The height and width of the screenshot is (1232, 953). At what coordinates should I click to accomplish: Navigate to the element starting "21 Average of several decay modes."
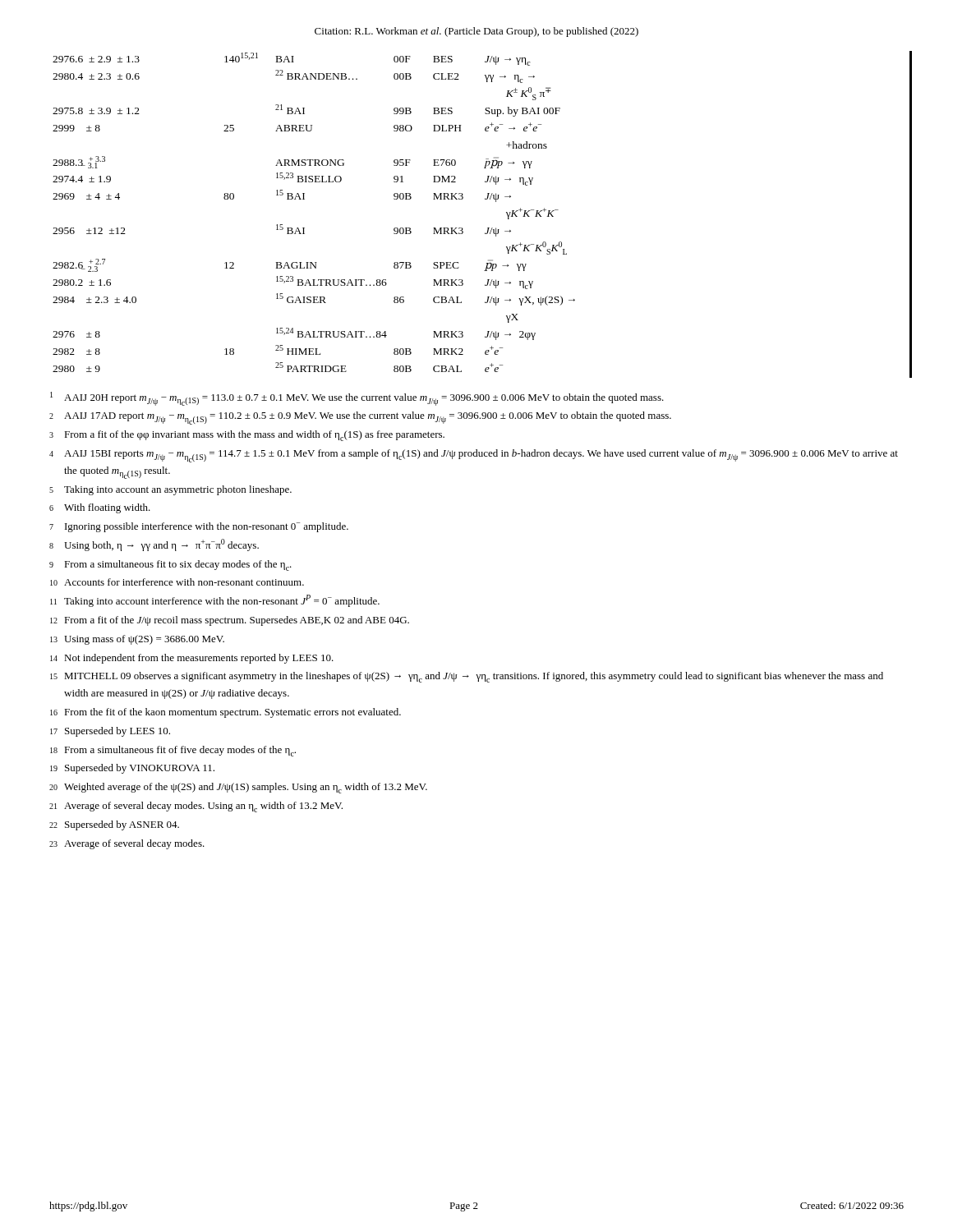[x=196, y=806]
